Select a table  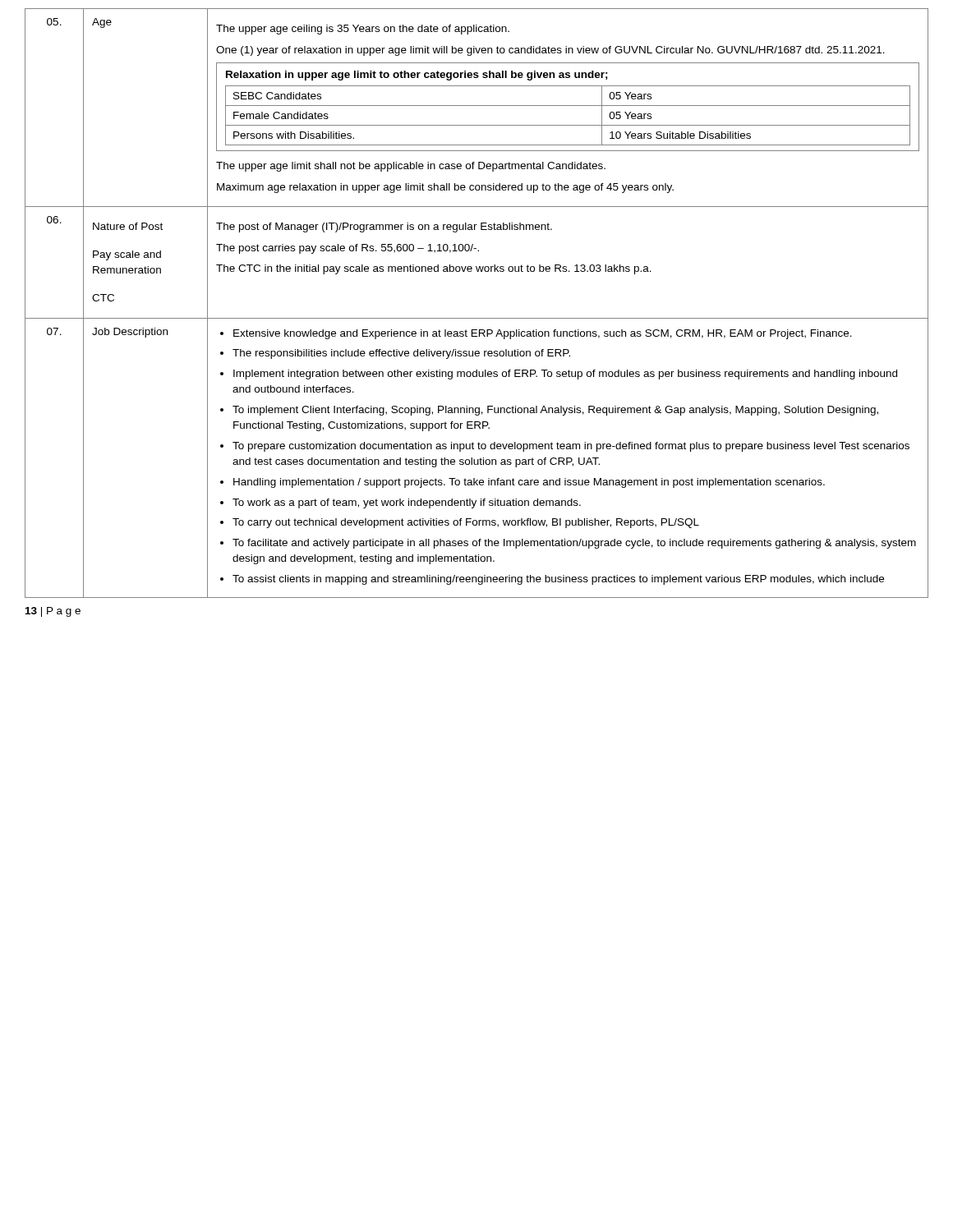[x=476, y=303]
